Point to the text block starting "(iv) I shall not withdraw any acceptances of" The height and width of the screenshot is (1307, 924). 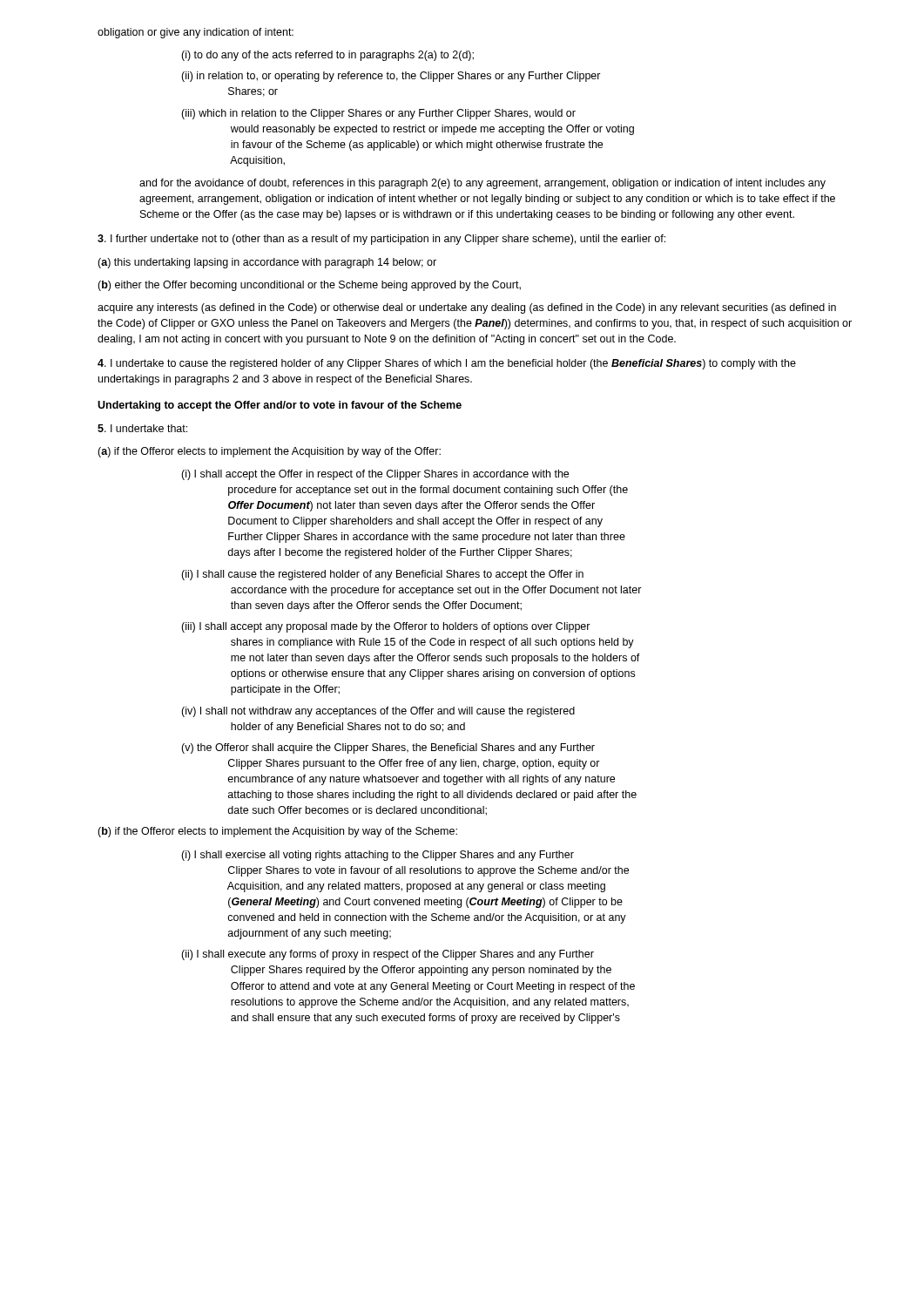click(x=518, y=719)
